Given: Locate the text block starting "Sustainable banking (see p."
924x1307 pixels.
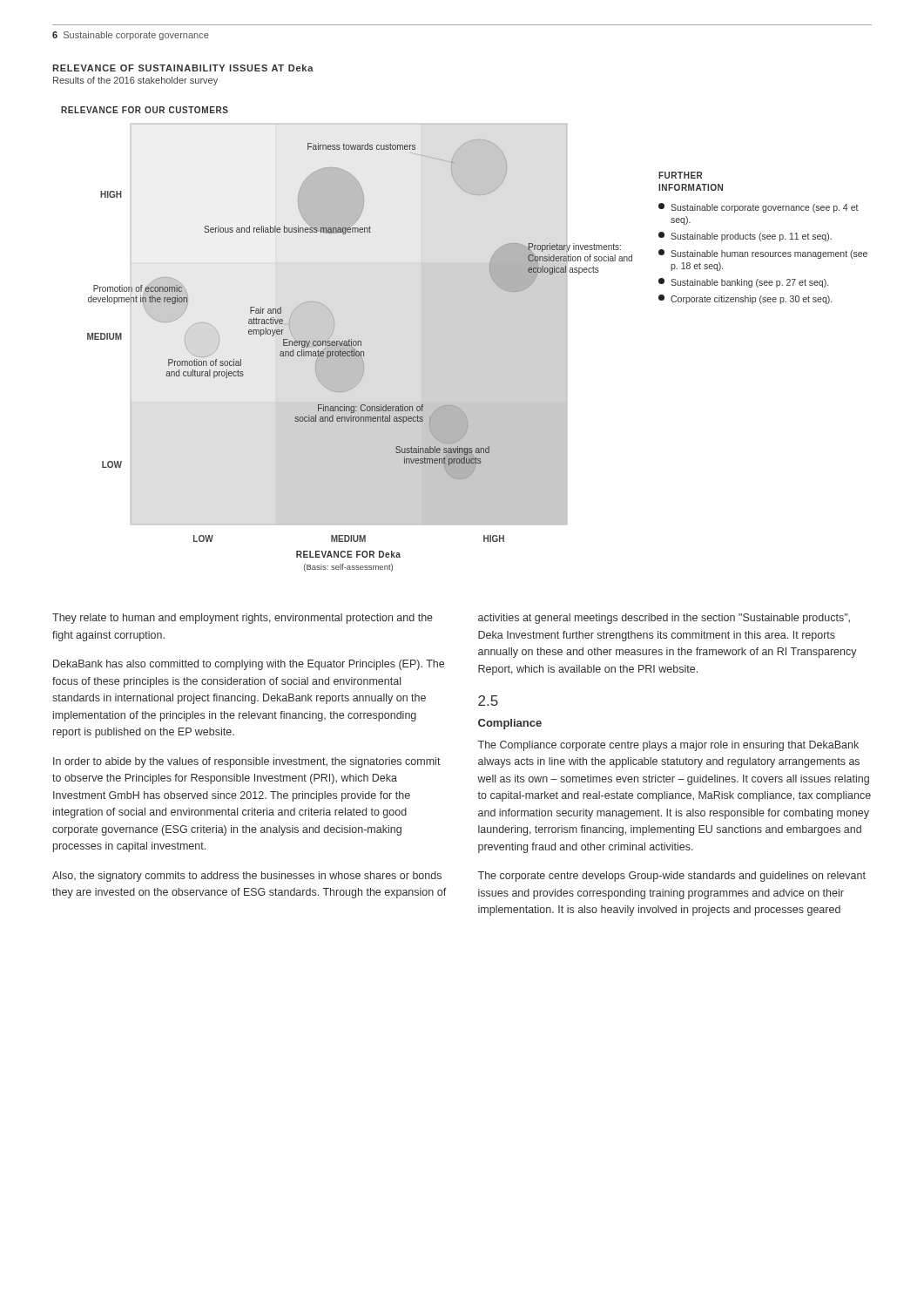Looking at the screenshot, I should [744, 282].
